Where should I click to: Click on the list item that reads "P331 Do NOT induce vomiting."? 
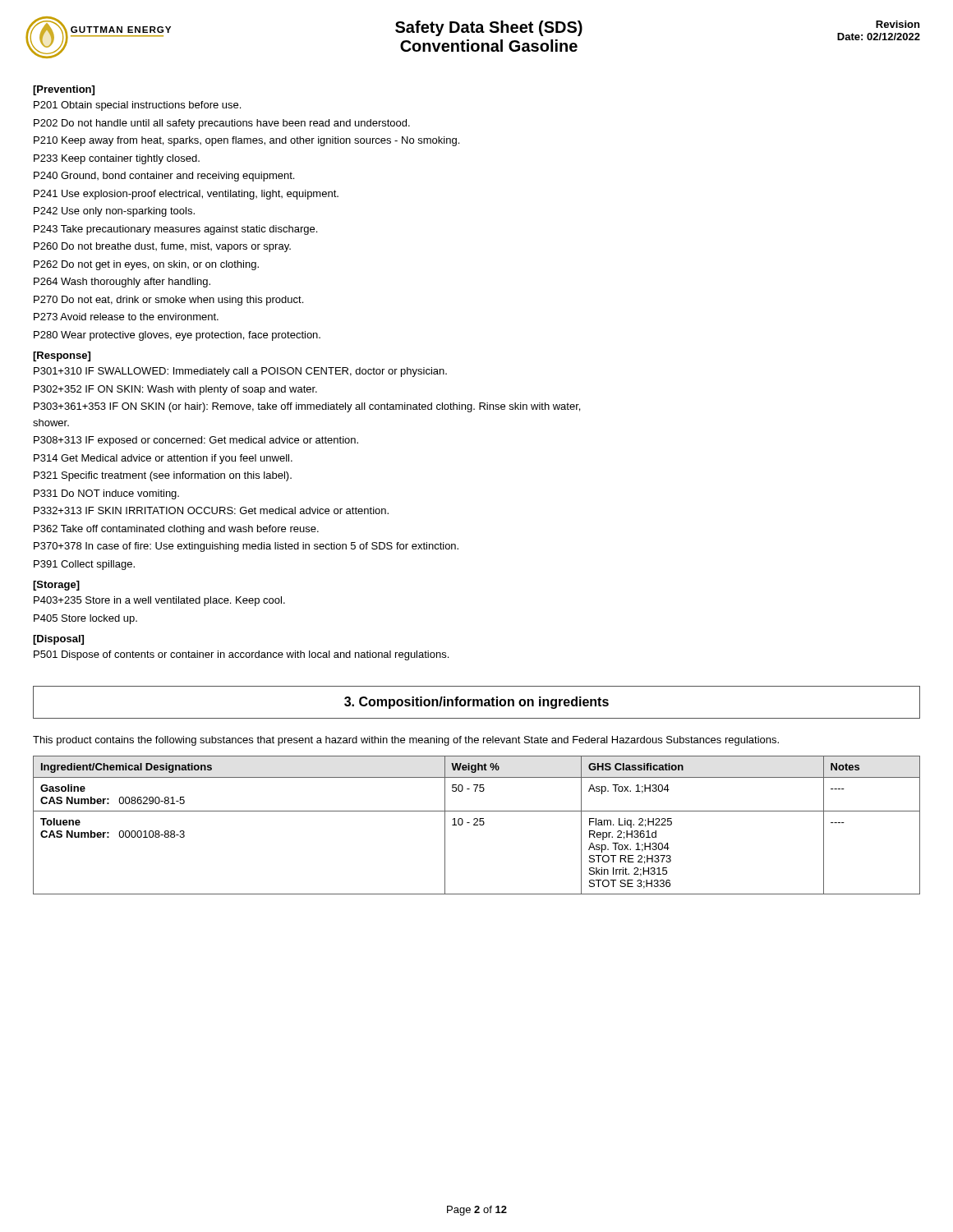(106, 493)
